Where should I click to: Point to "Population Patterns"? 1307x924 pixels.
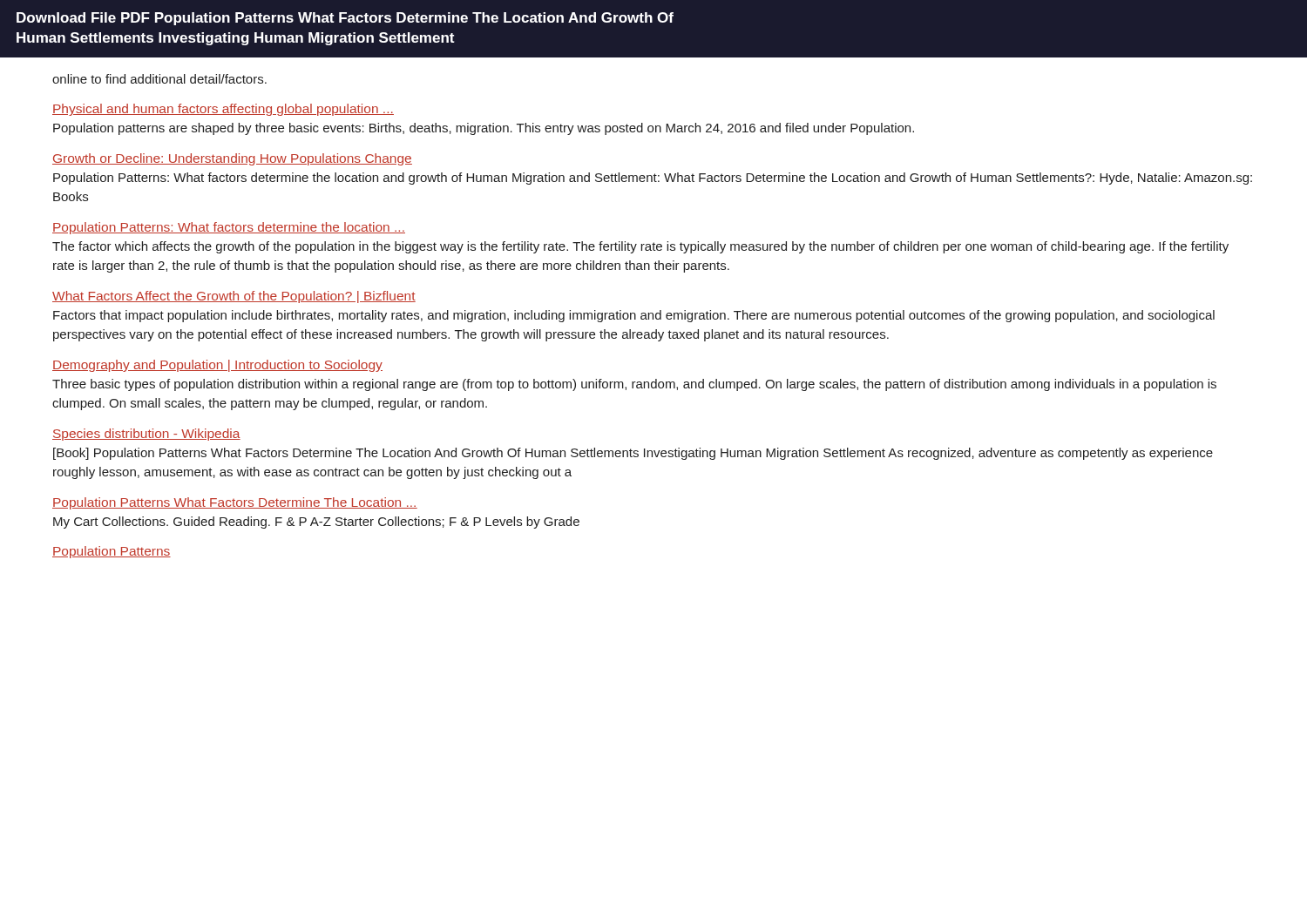[x=111, y=551]
